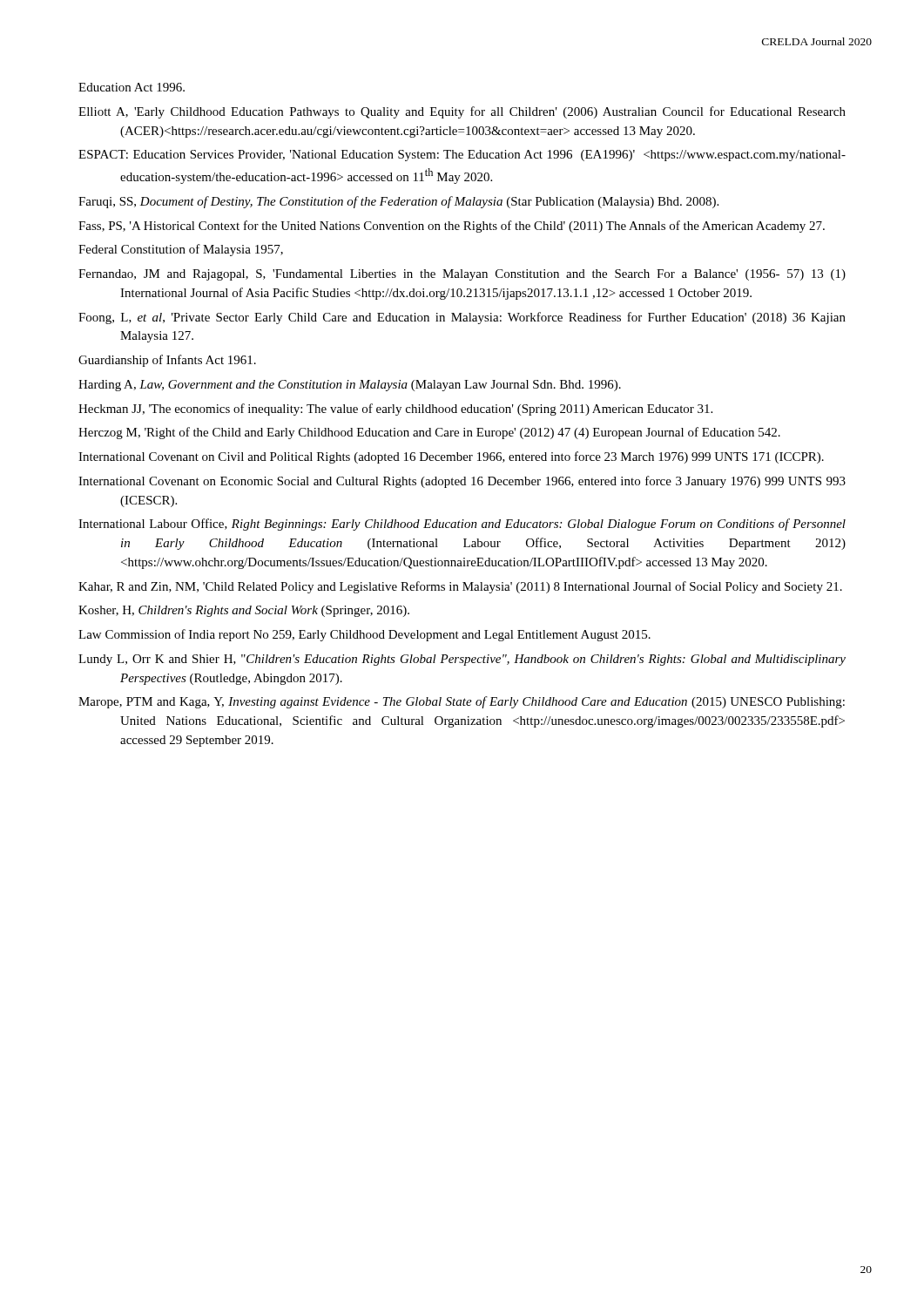Viewport: 924px width, 1307px height.
Task: Locate the list item containing "Foong, L, et al,"
Action: (462, 326)
